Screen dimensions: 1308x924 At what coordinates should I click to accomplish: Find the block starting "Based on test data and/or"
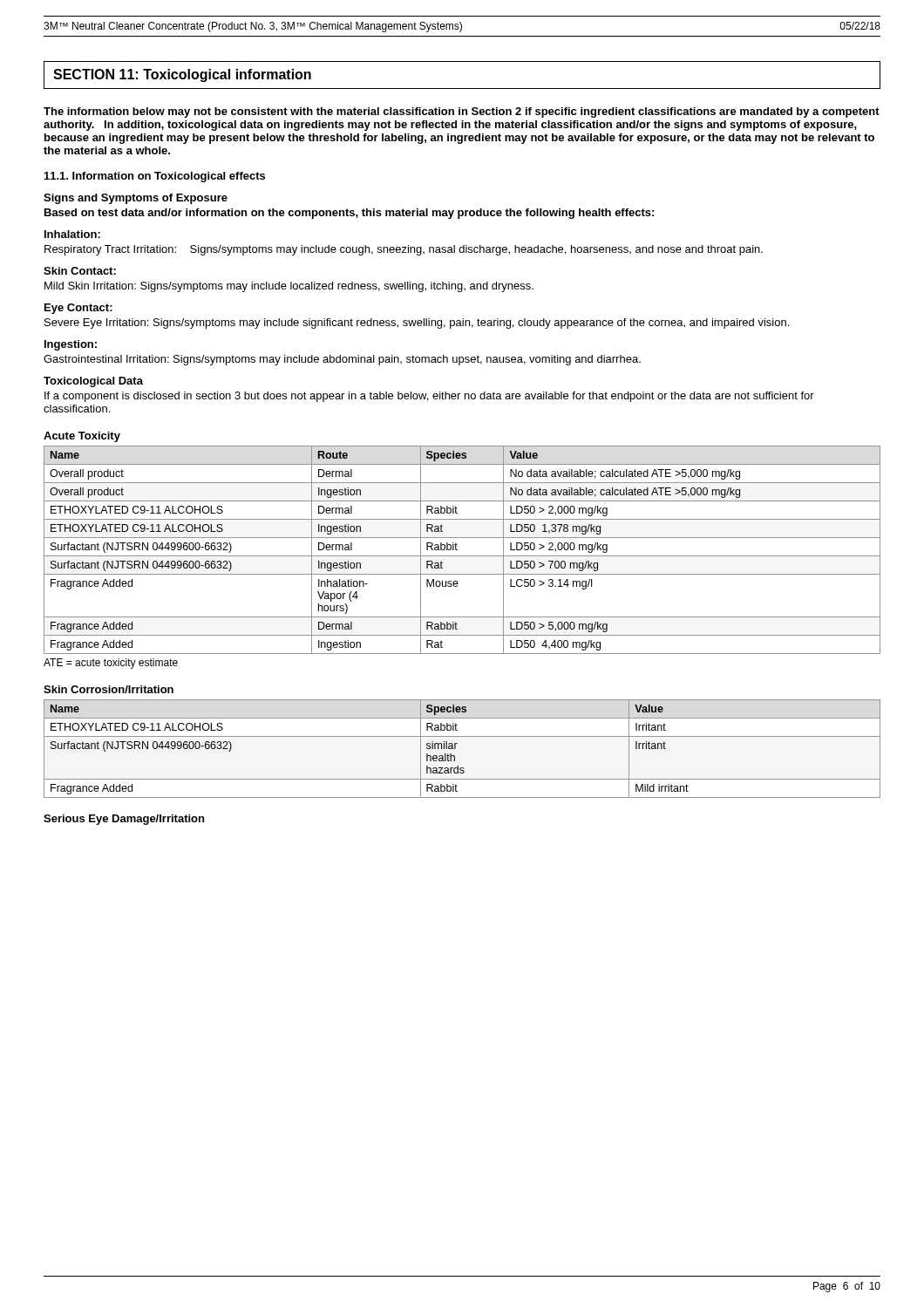[x=349, y=212]
